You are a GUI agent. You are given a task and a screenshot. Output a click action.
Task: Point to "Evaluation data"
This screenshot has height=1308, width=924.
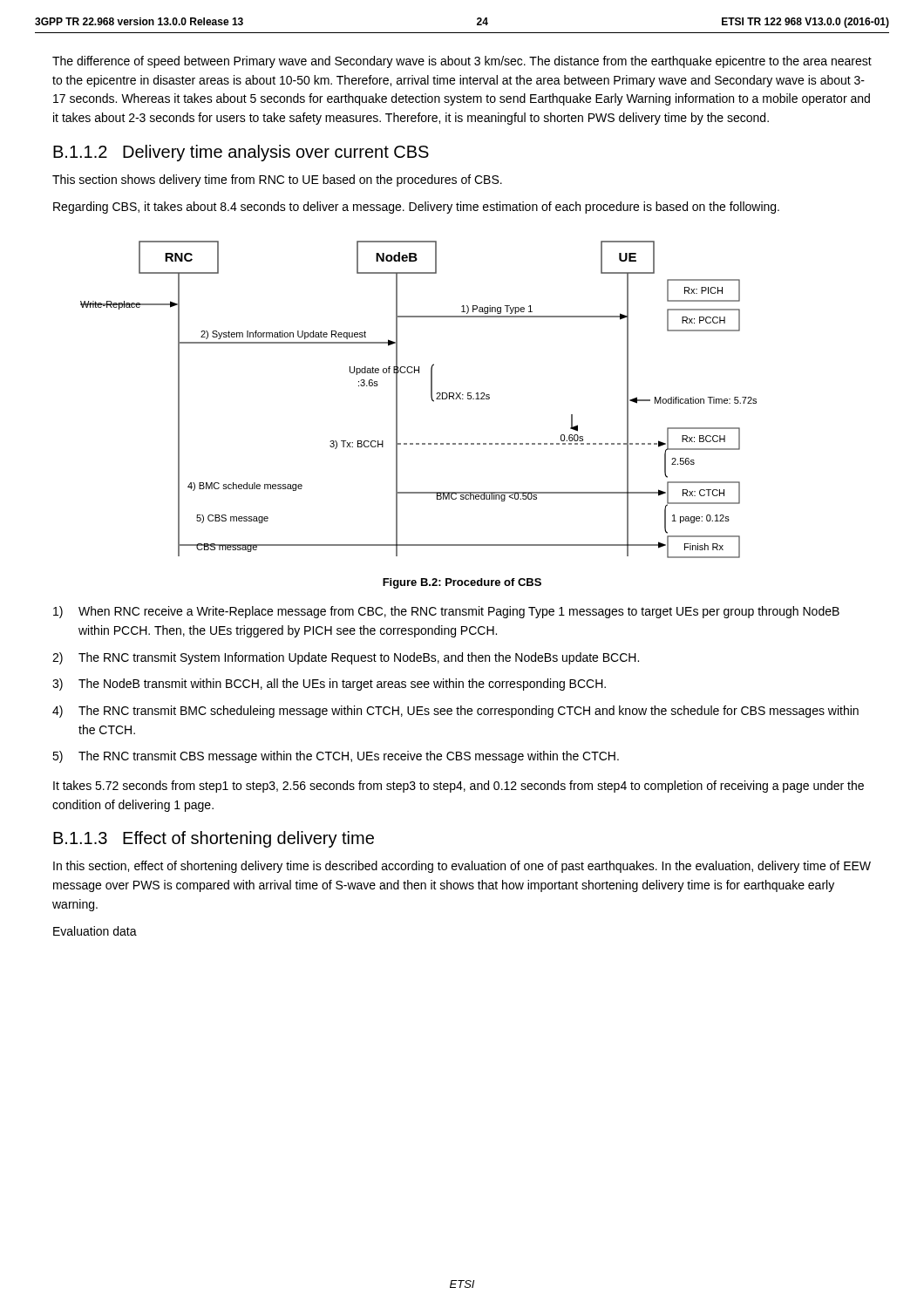(x=94, y=932)
